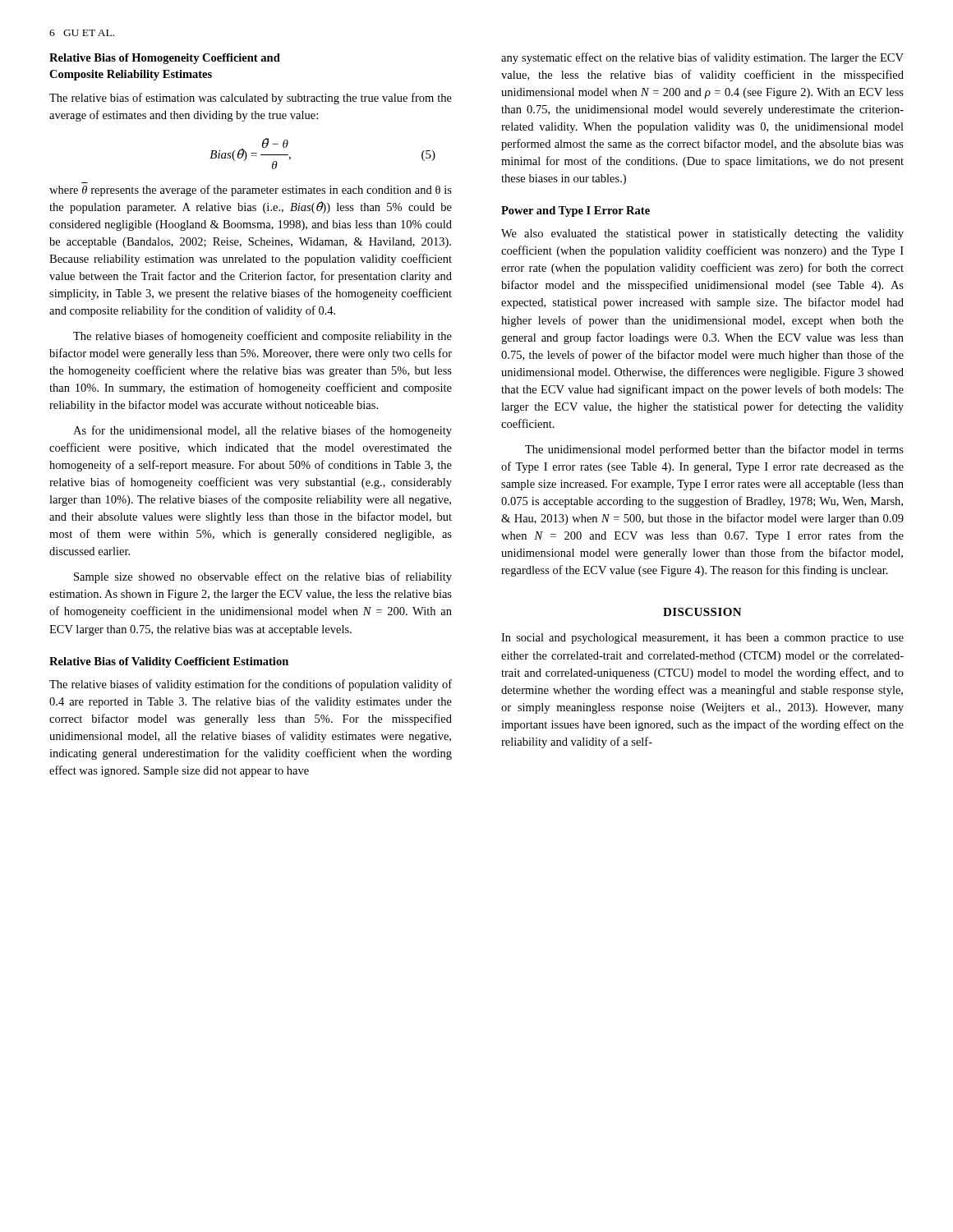
Task: Point to the block beginning "In social and psychological measurement, it has been"
Action: [x=702, y=690]
